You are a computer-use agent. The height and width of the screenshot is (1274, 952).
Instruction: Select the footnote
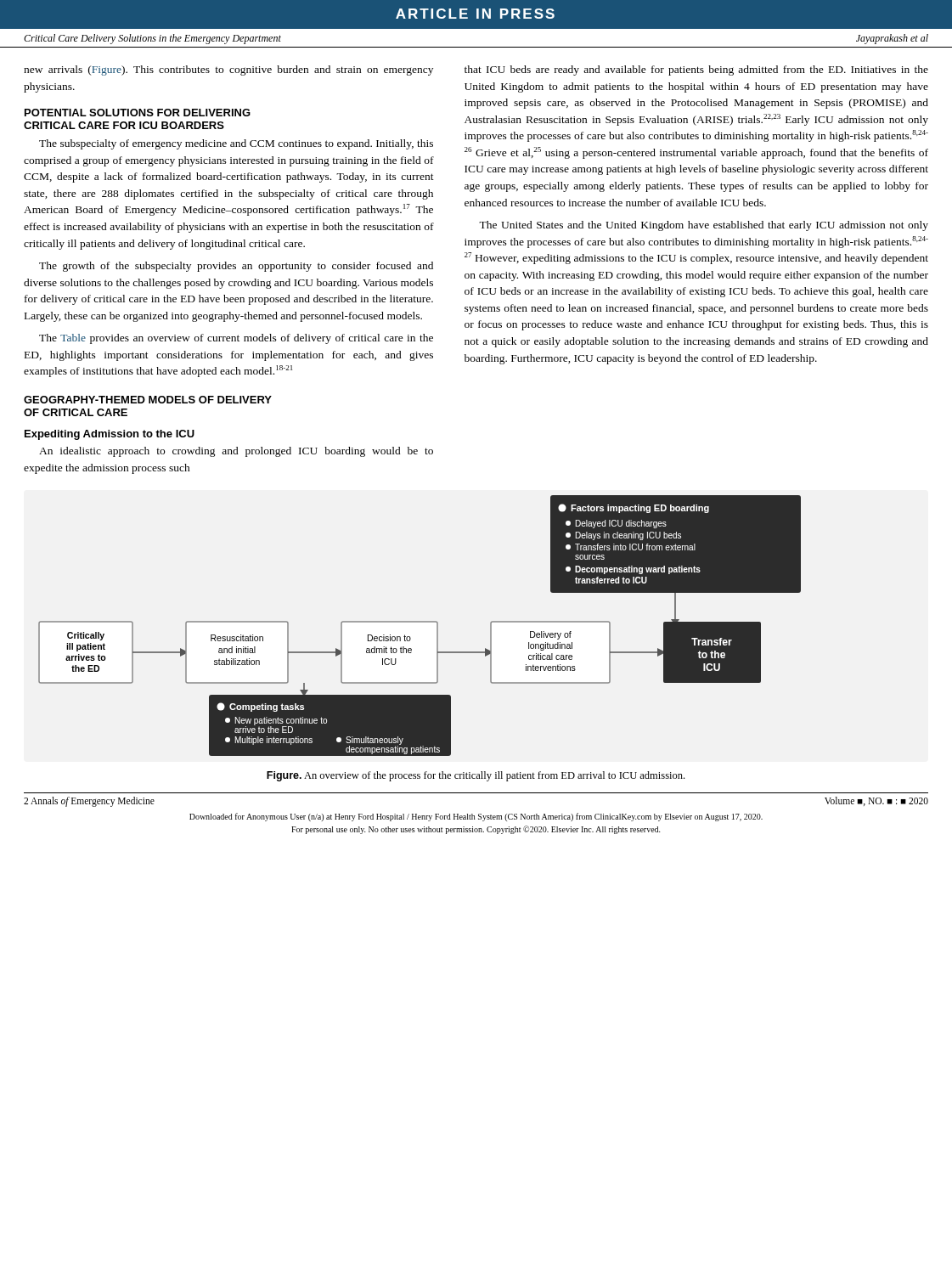click(476, 823)
